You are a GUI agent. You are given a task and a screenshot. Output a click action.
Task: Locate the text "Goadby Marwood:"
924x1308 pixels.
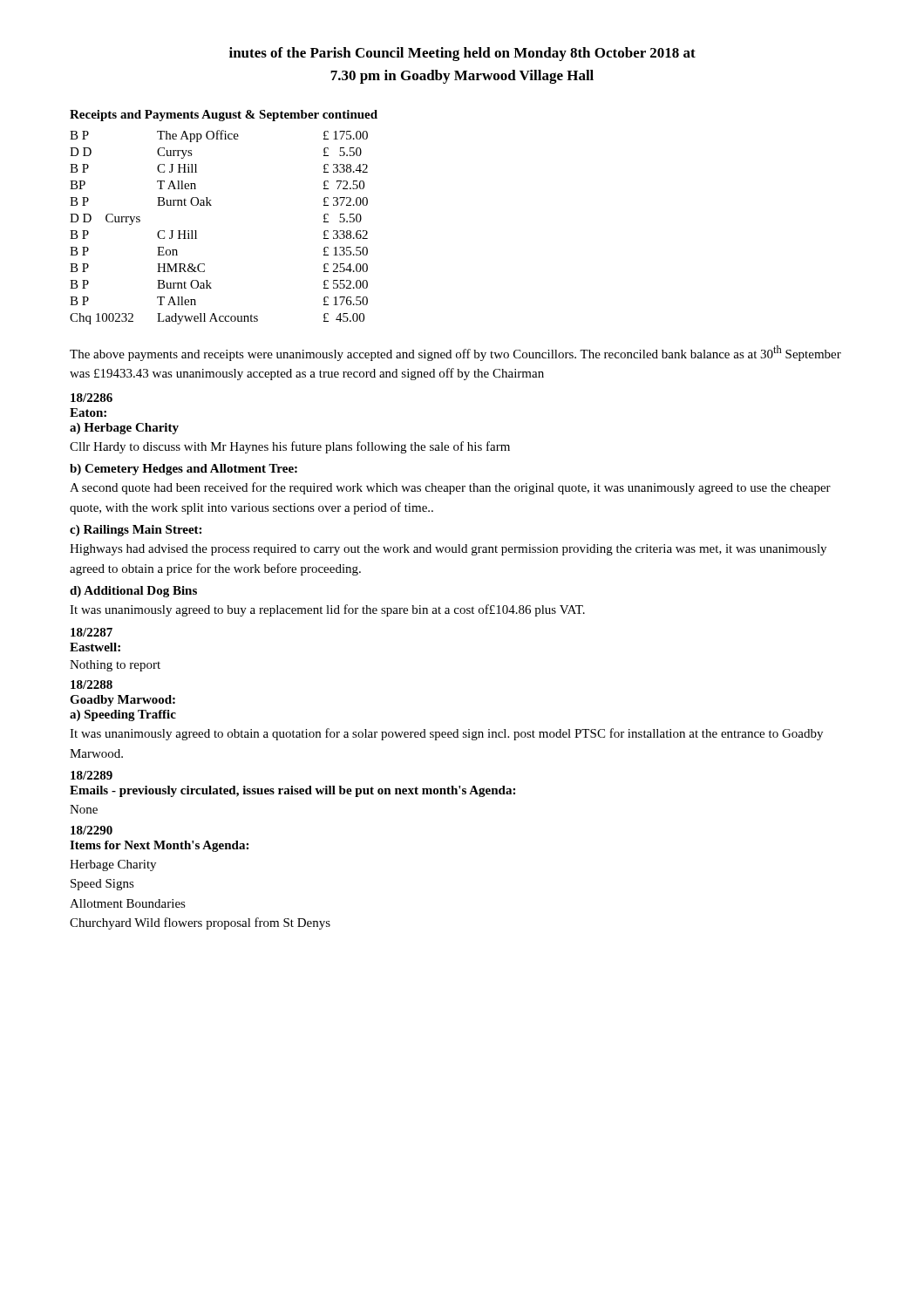[x=123, y=700]
